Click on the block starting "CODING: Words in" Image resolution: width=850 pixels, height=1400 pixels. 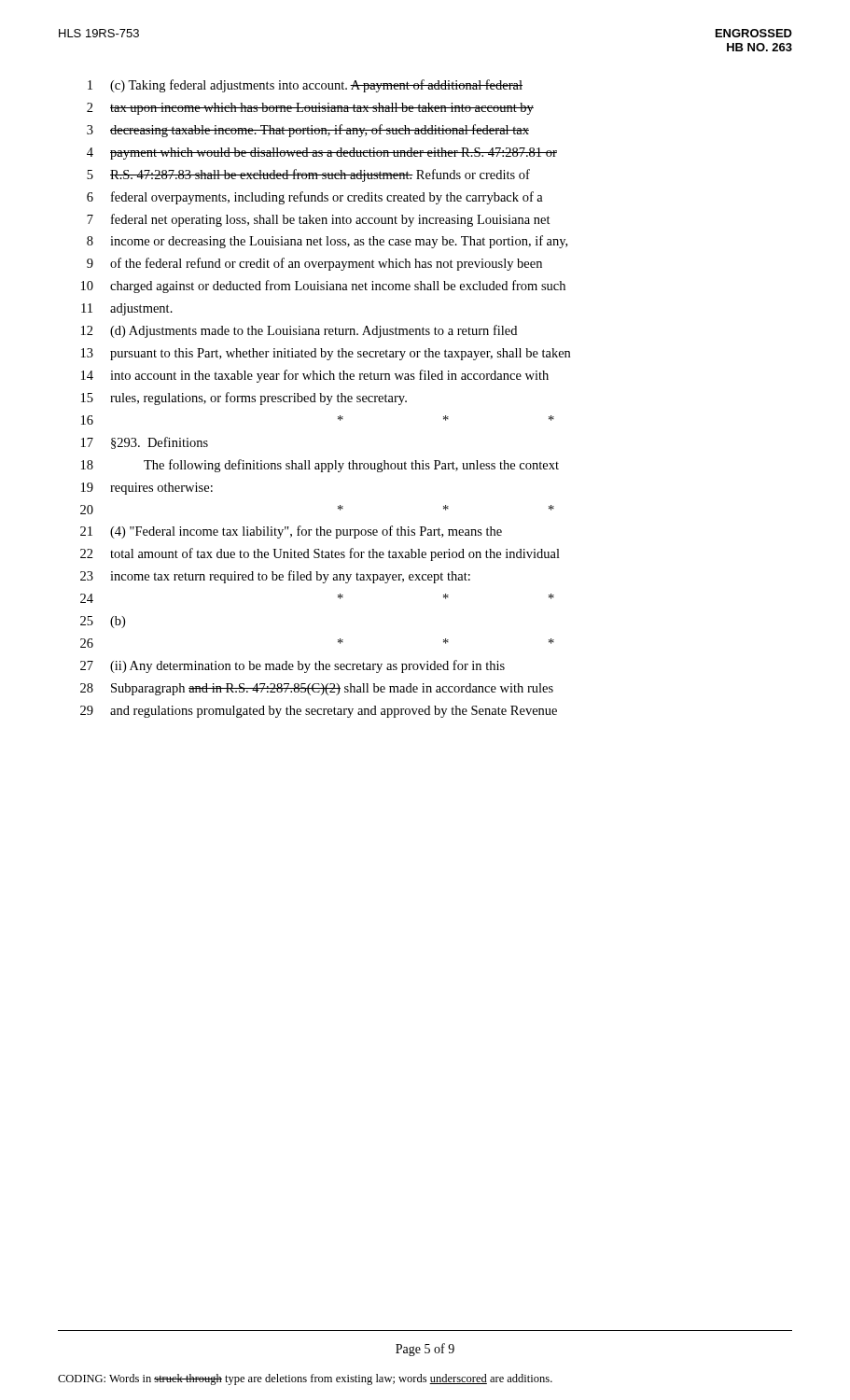305,1378
